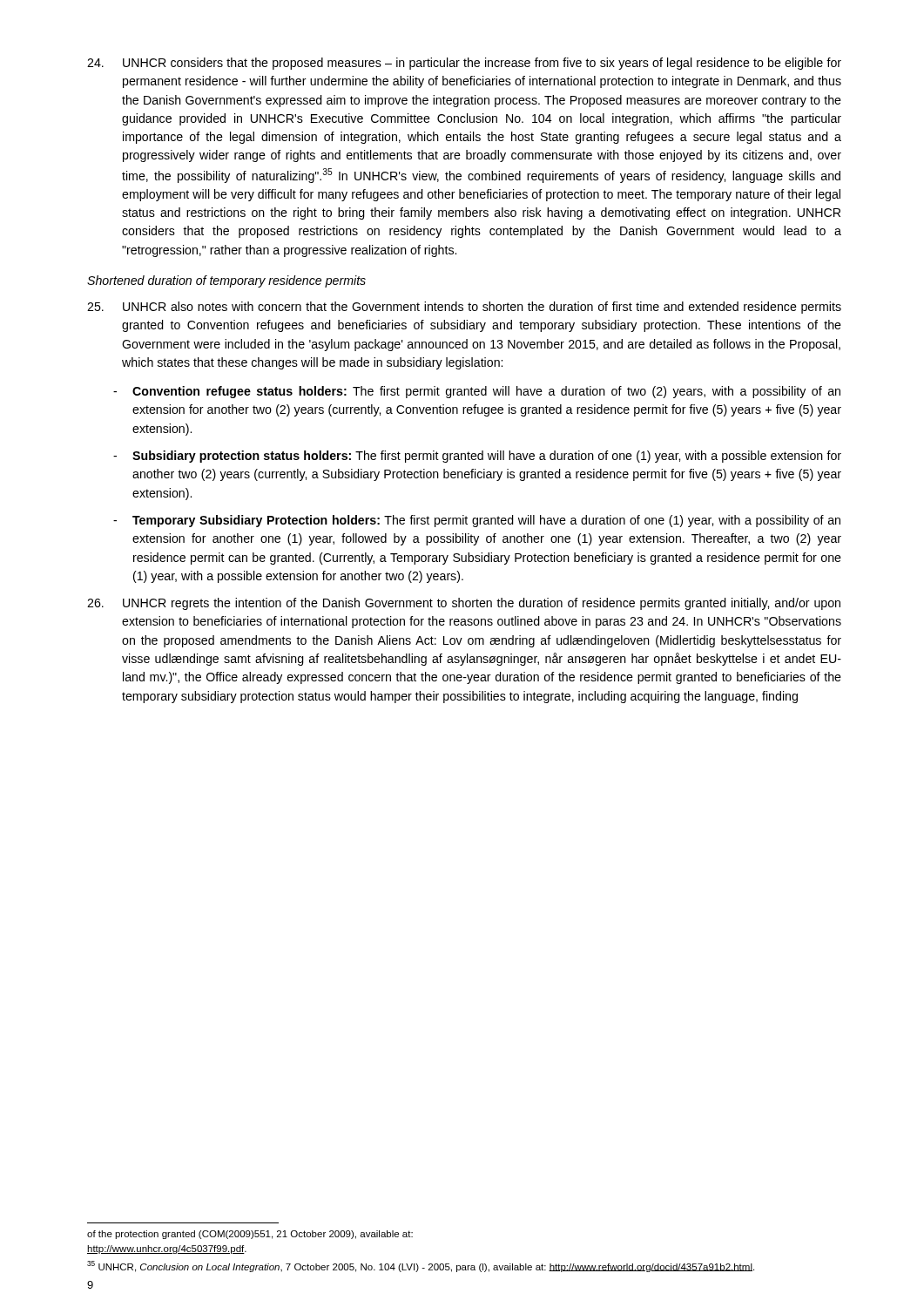Click on the list item that reads "- Subsidiary protection status holders: The first permit"
Screen dimensions: 1307x924
[477, 475]
